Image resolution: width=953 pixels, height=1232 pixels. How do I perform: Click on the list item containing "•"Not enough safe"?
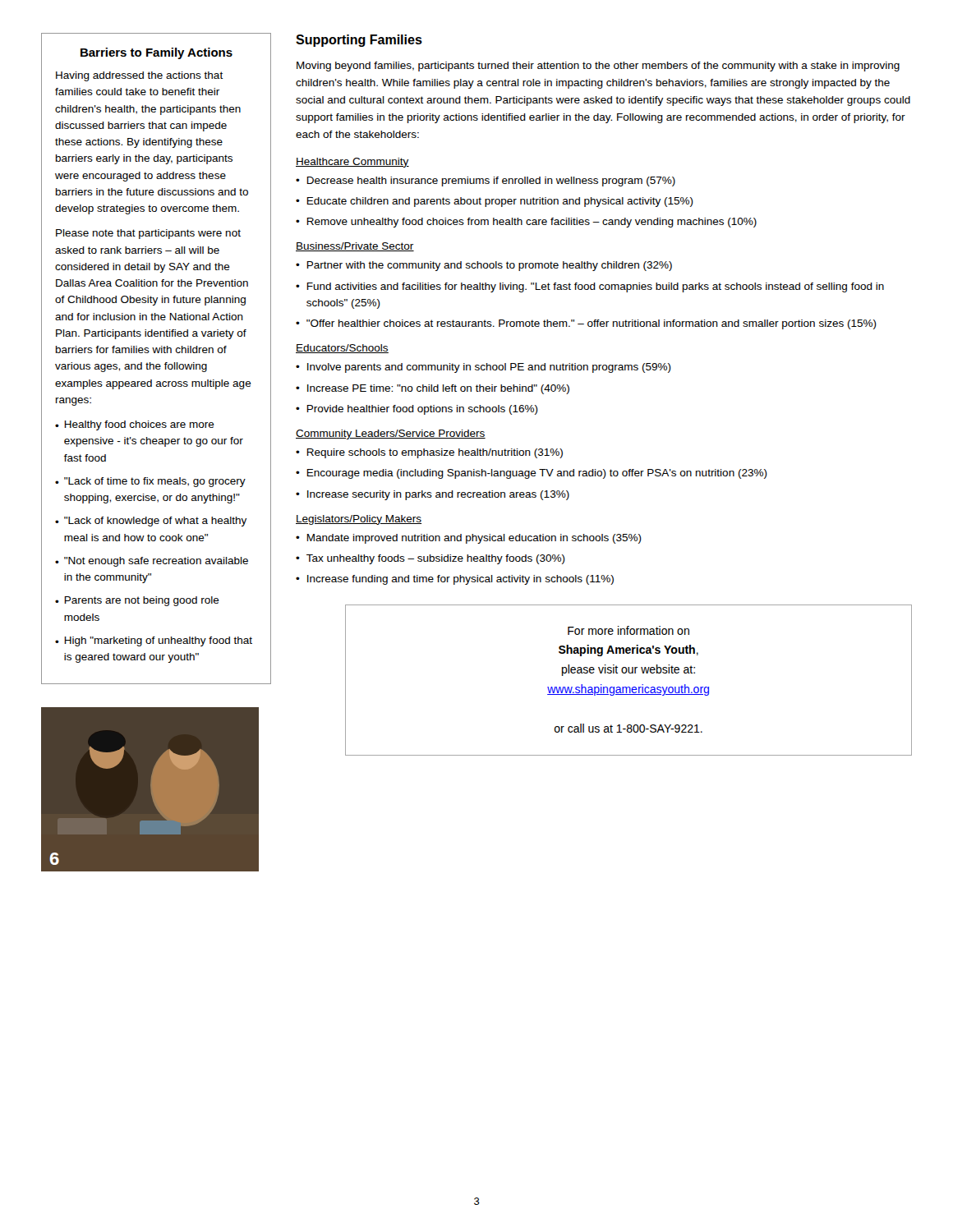click(156, 569)
